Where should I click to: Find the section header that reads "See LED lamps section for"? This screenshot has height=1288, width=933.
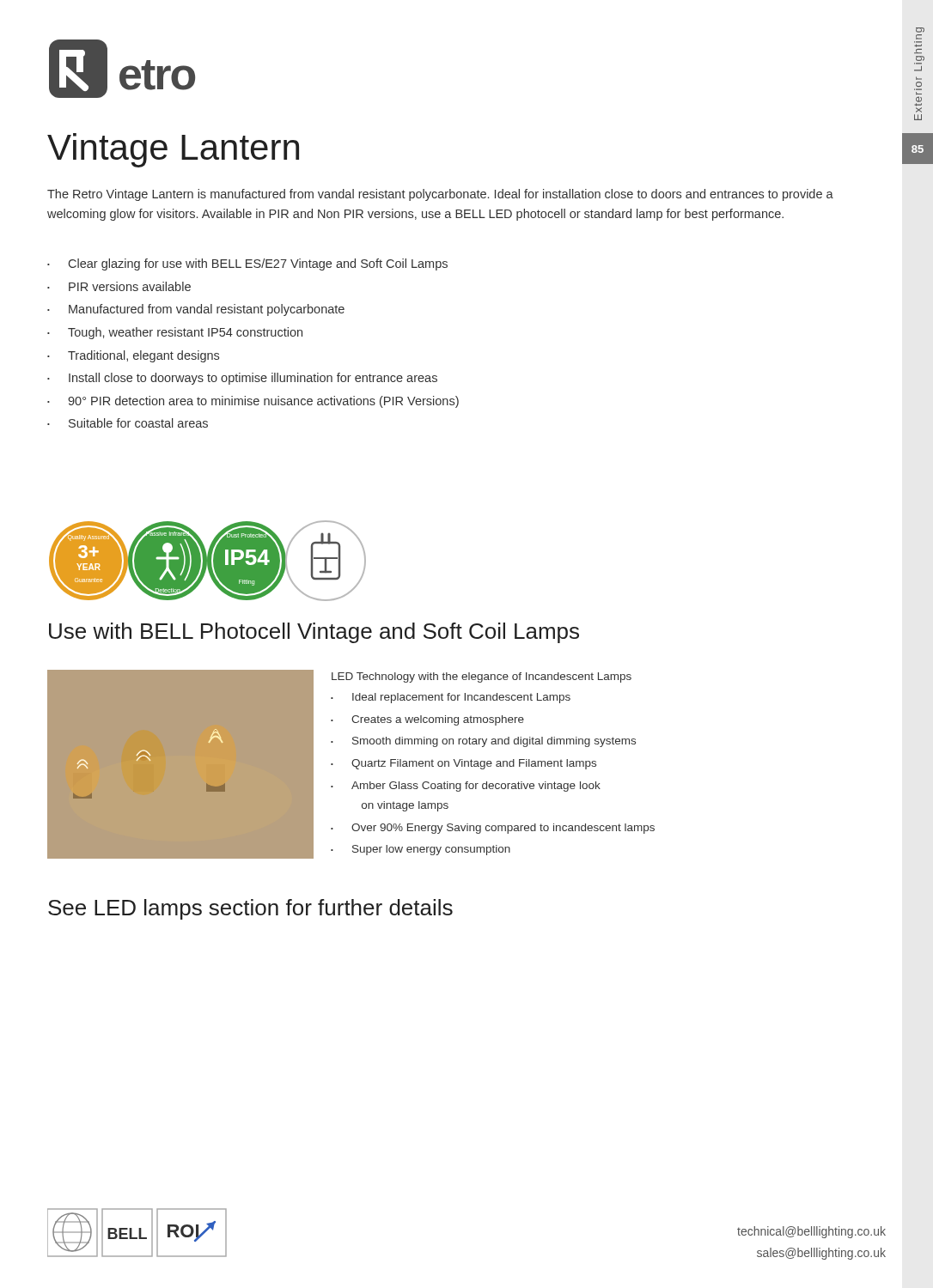pyautogui.click(x=250, y=908)
